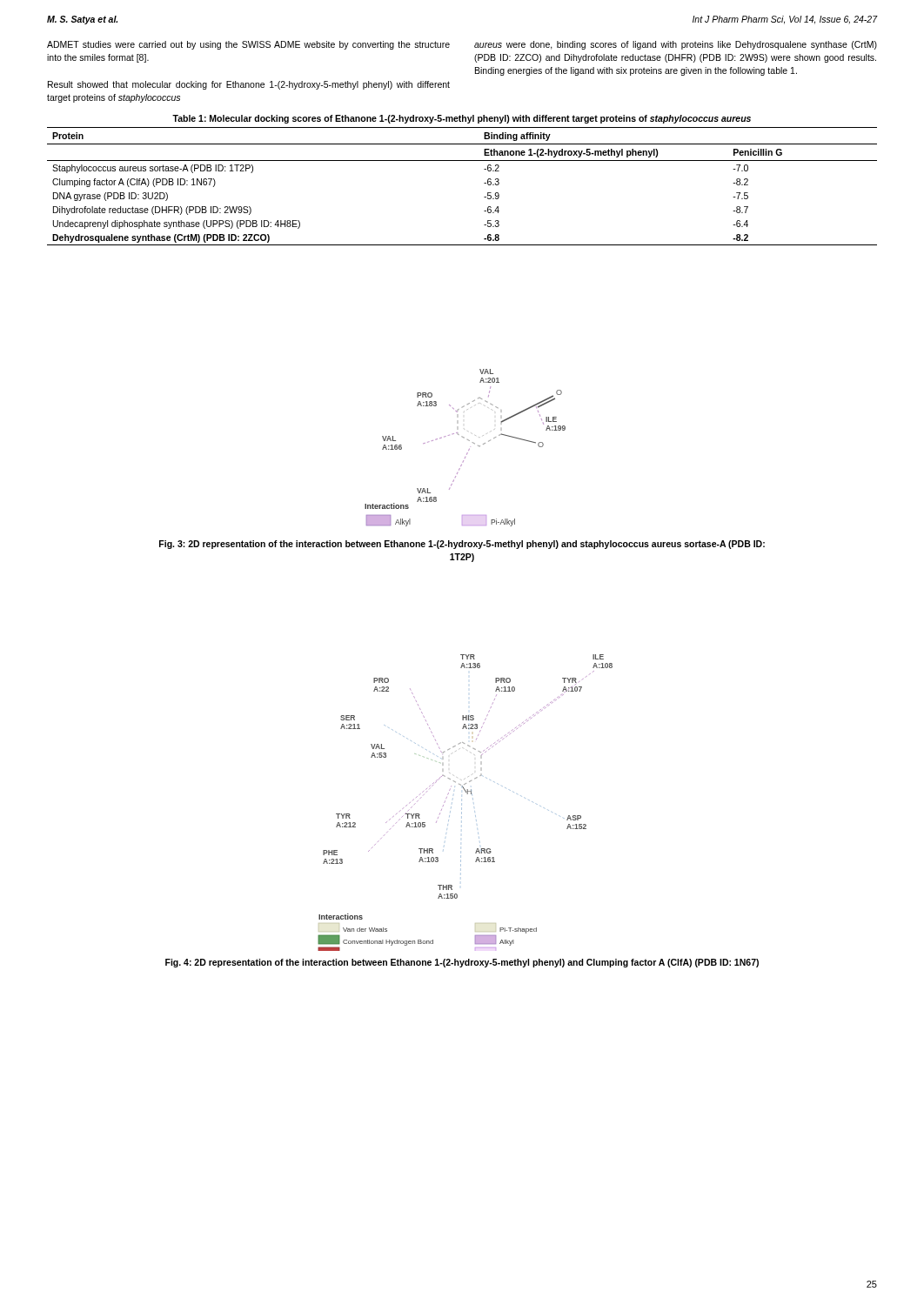Locate the text block containing "ADMET studies were carried out by using"
This screenshot has width=924, height=1305.
[x=248, y=71]
